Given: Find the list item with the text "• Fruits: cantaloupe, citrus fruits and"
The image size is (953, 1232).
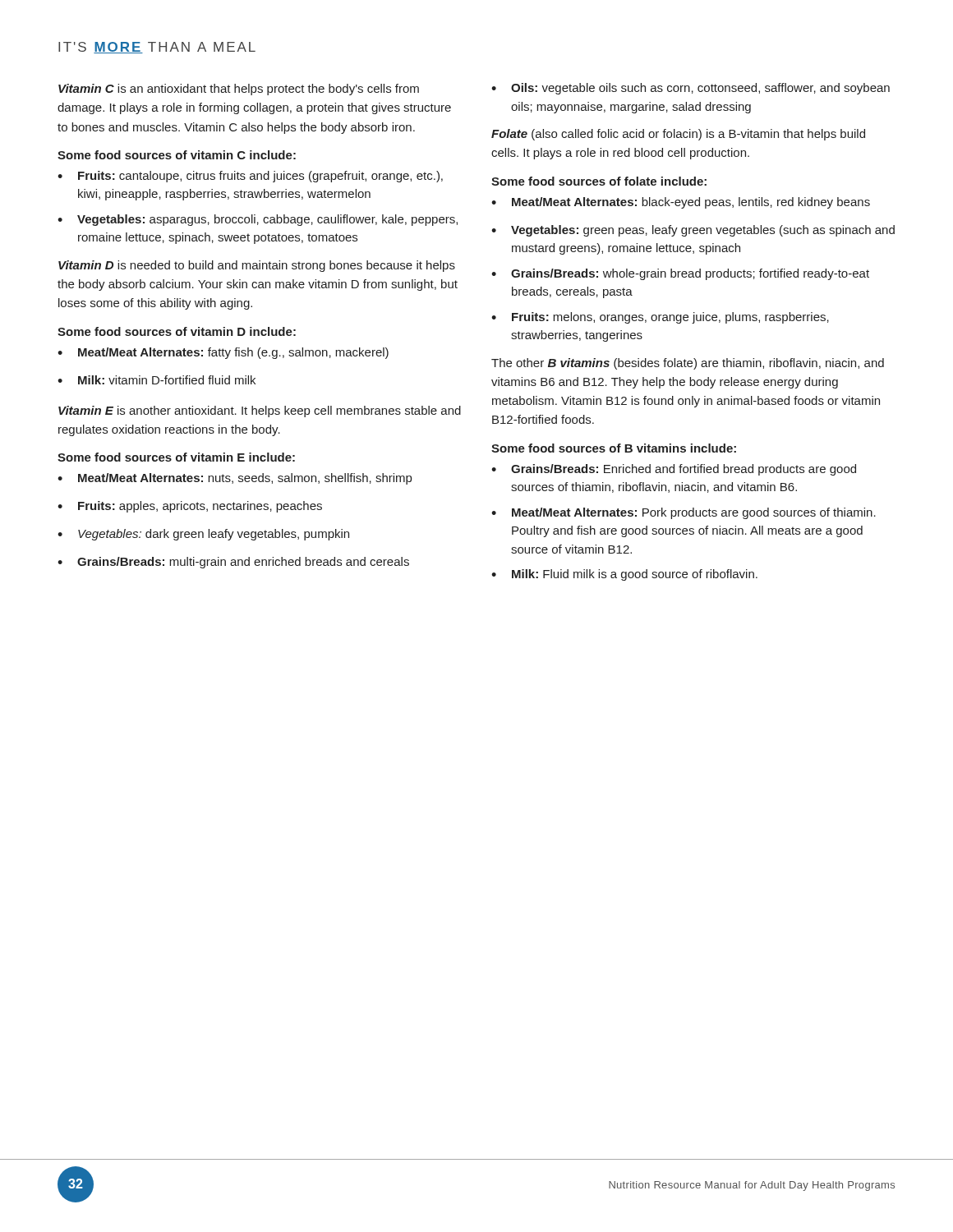Looking at the screenshot, I should click(x=260, y=185).
